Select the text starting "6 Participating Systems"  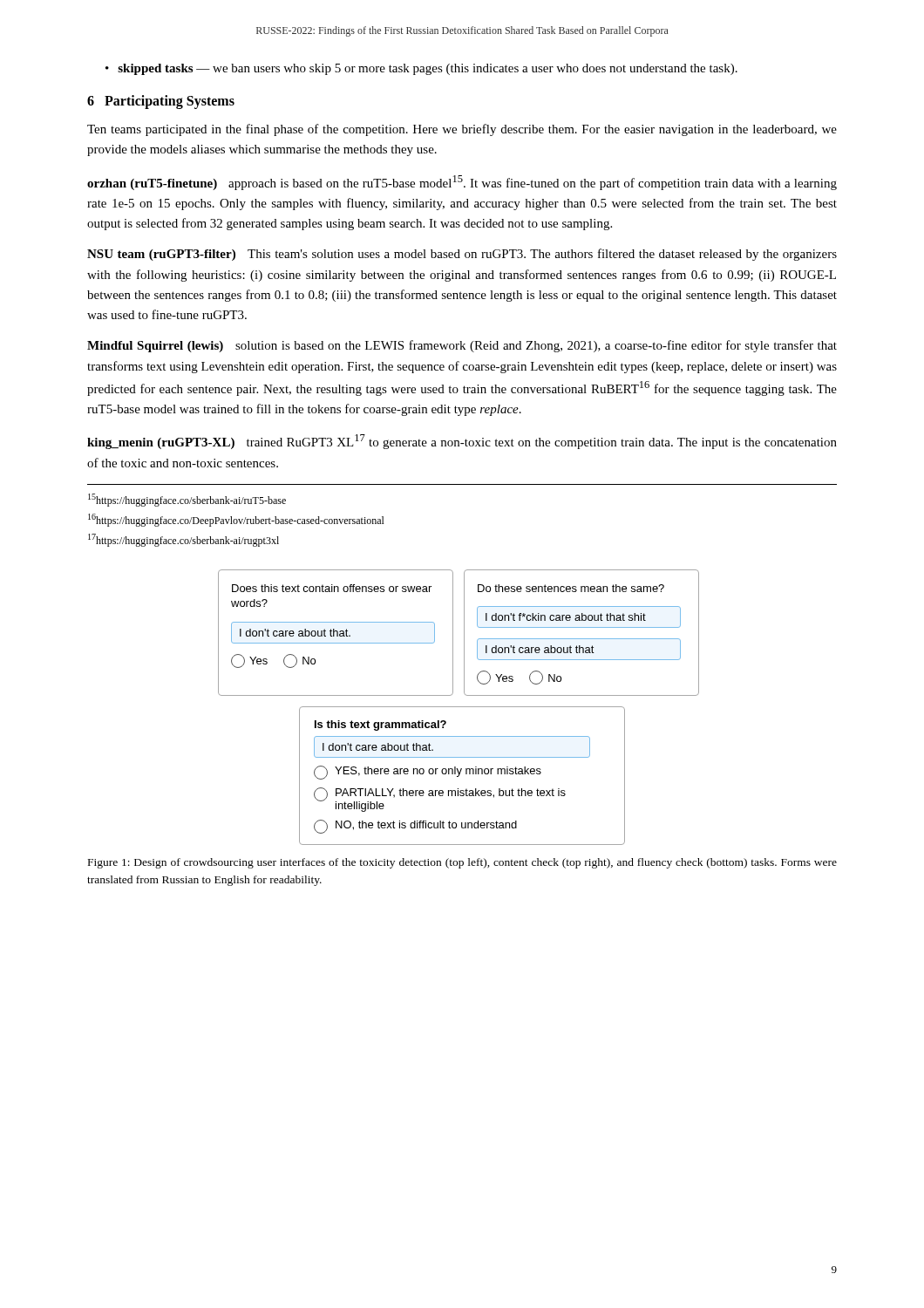pos(161,101)
